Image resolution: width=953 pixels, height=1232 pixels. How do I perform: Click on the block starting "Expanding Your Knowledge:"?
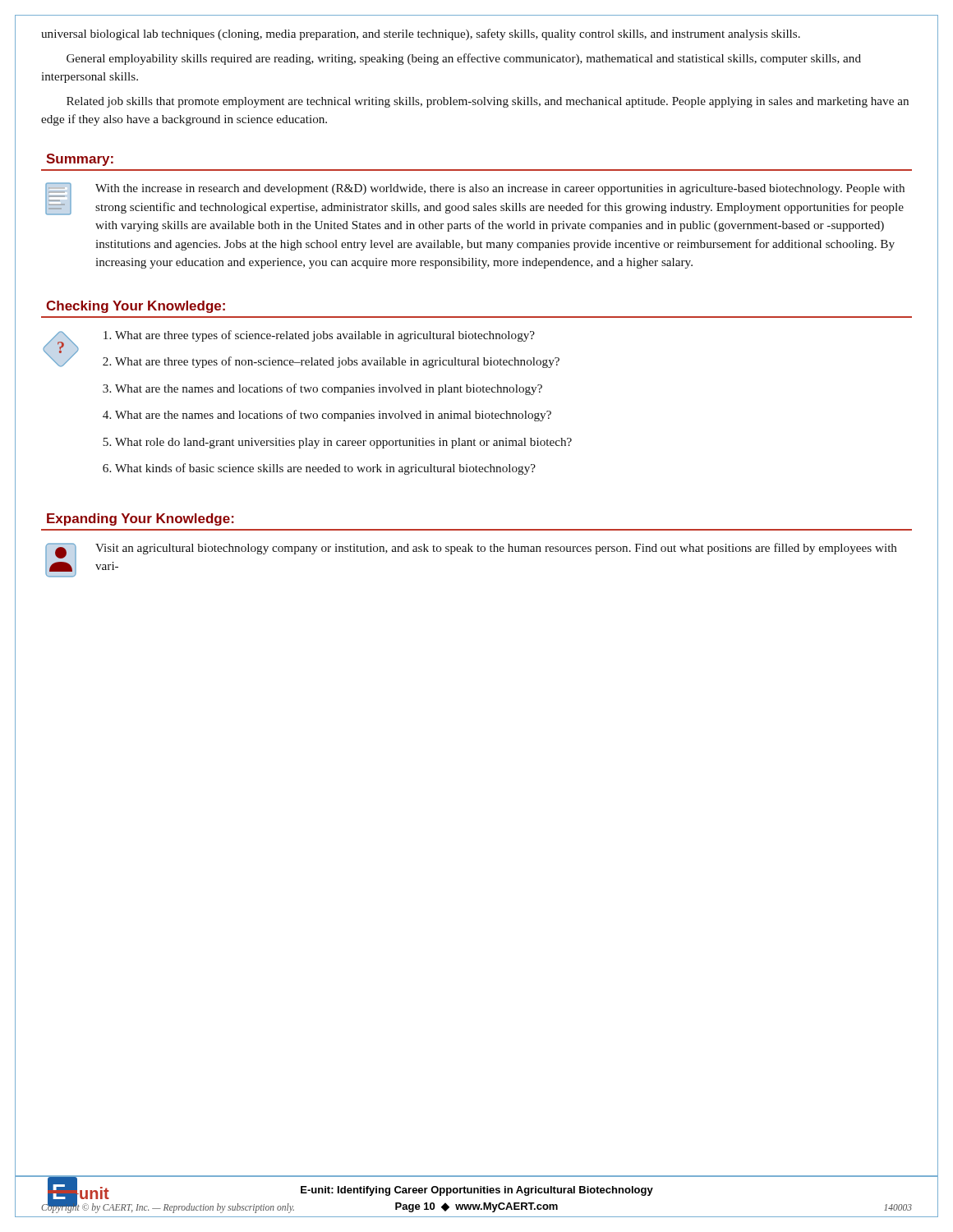[x=476, y=520]
